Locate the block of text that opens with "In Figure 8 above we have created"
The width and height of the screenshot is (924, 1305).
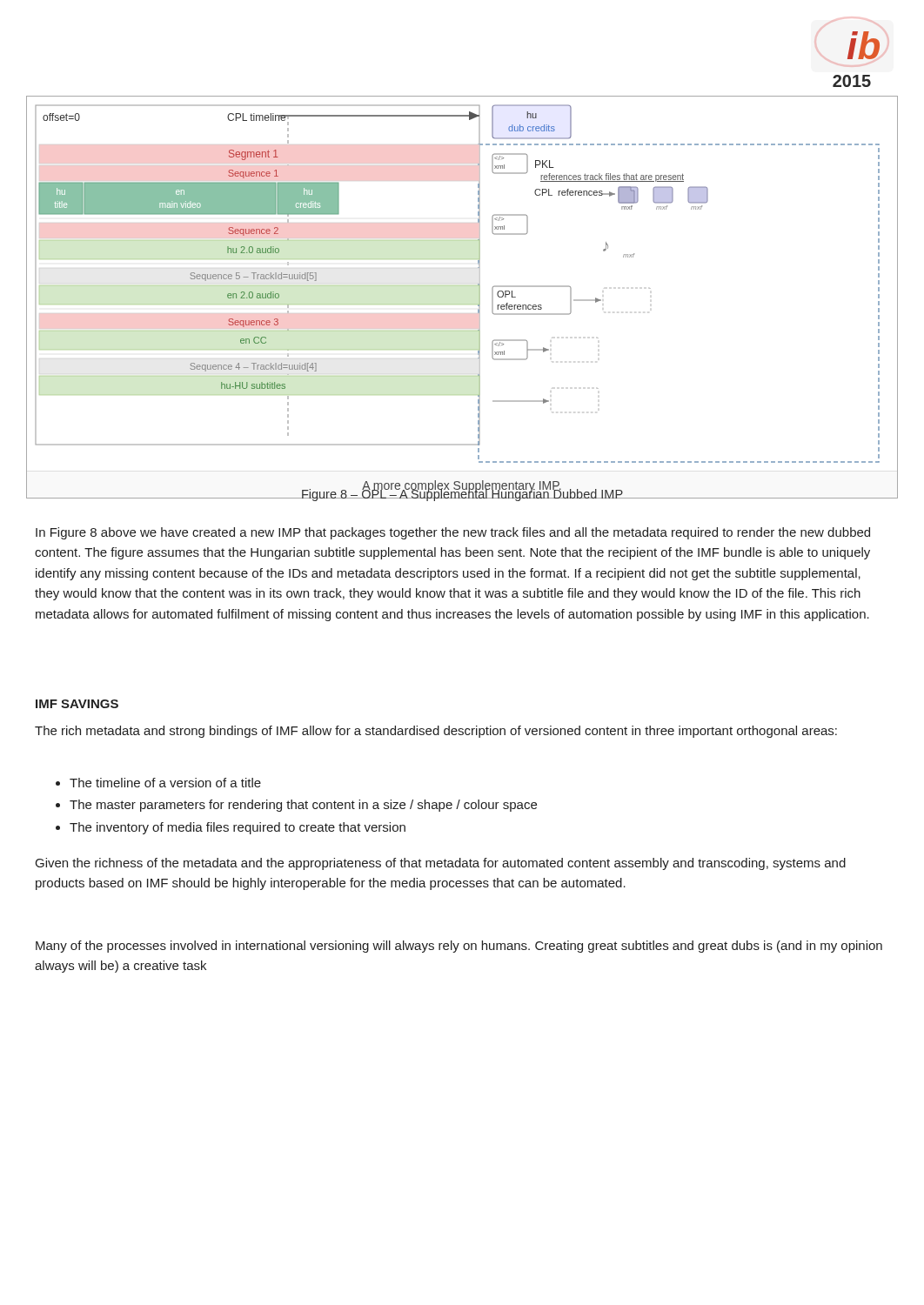453,573
